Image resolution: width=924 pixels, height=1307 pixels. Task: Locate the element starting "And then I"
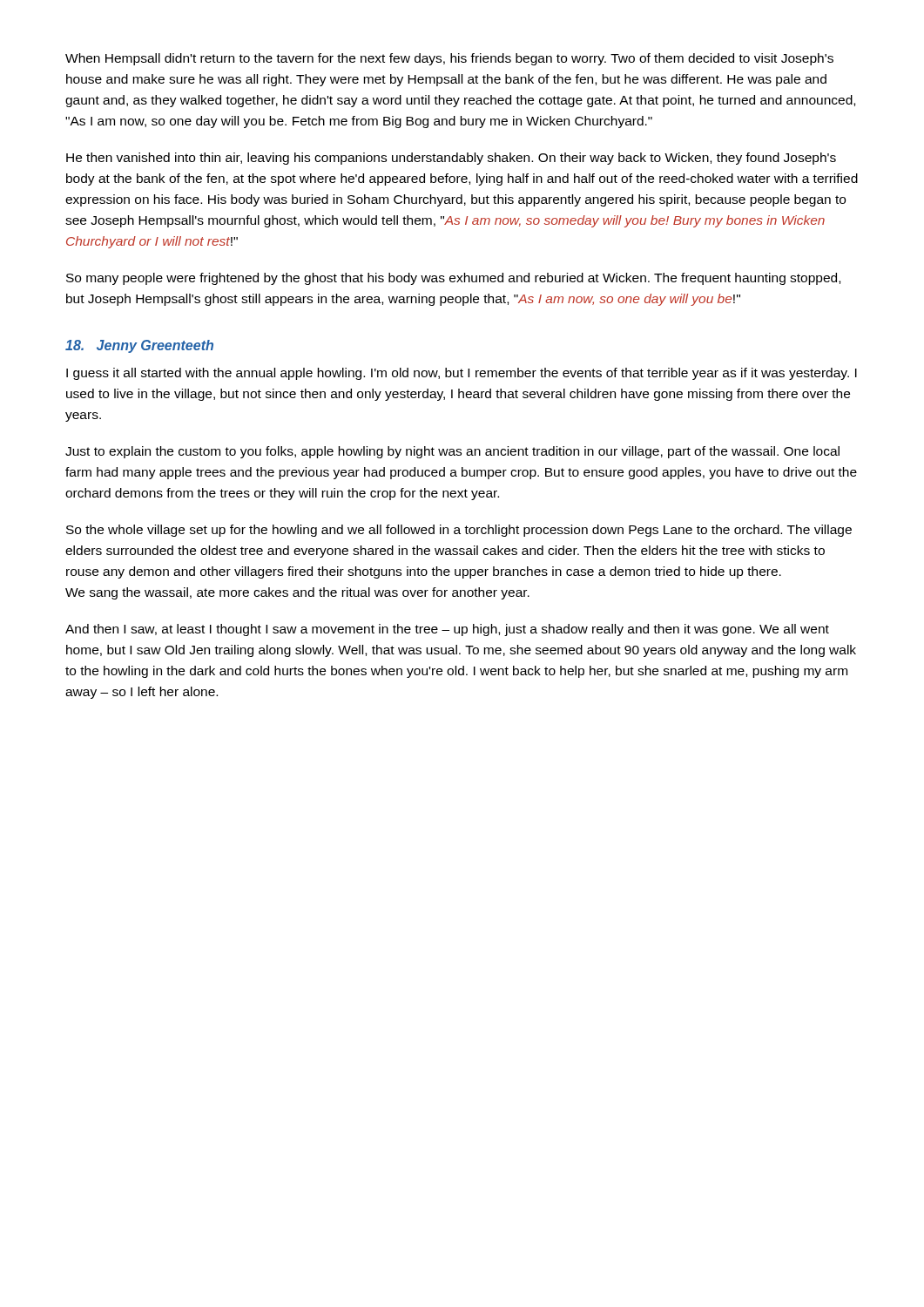(x=461, y=660)
